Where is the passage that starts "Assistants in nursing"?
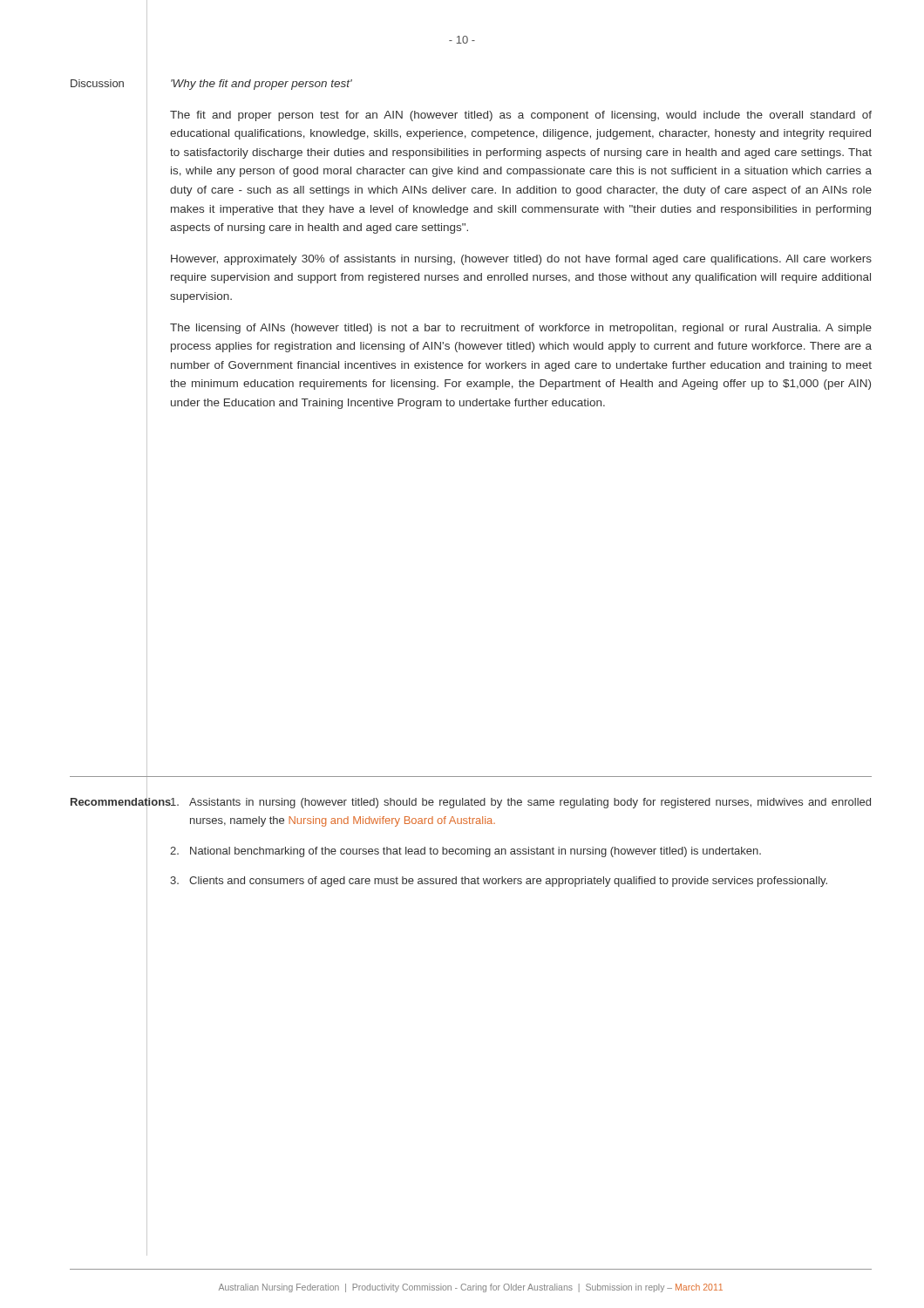This screenshot has width=924, height=1308. coord(521,812)
